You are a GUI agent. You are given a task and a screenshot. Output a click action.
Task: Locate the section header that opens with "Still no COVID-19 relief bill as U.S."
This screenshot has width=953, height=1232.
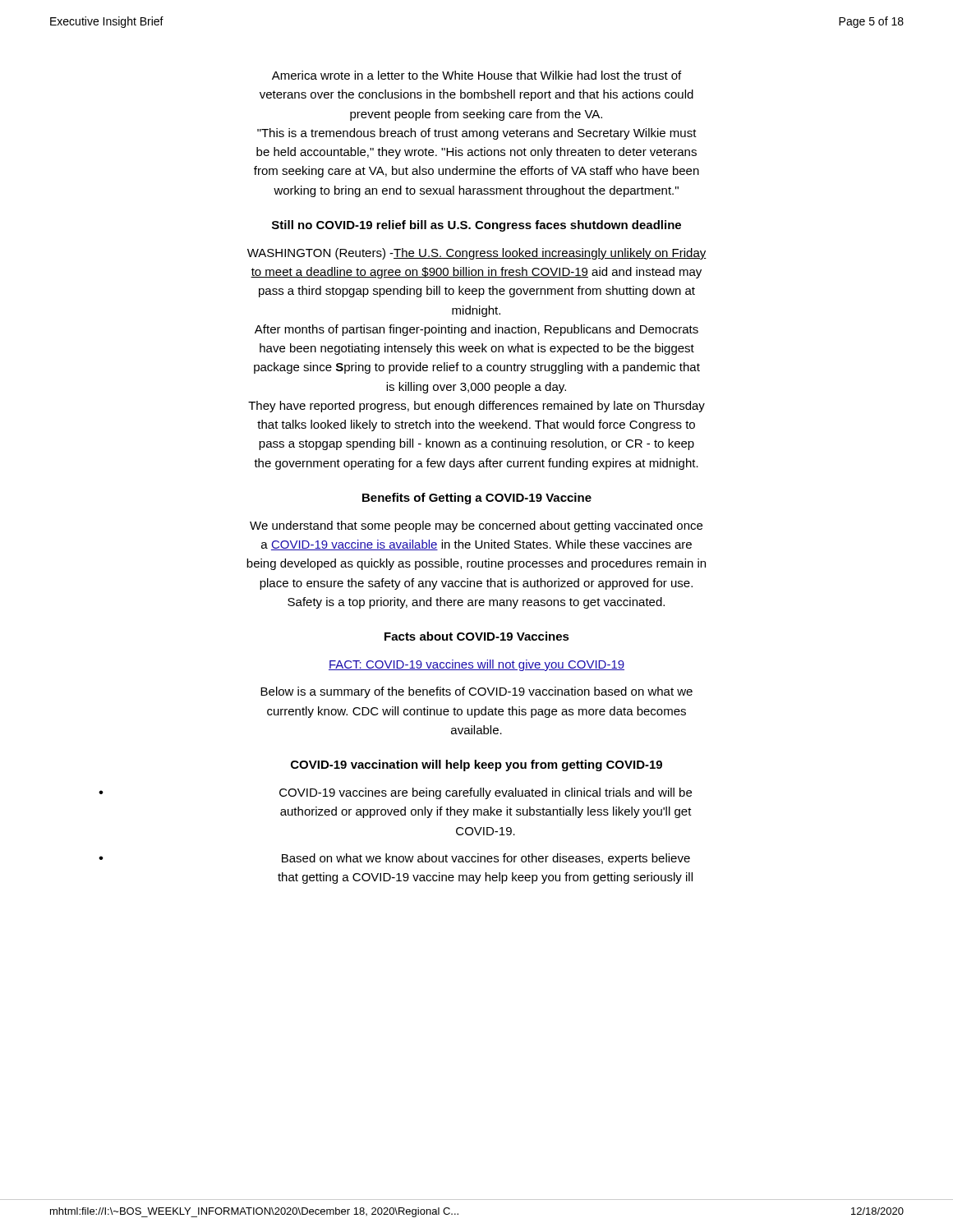pos(476,224)
